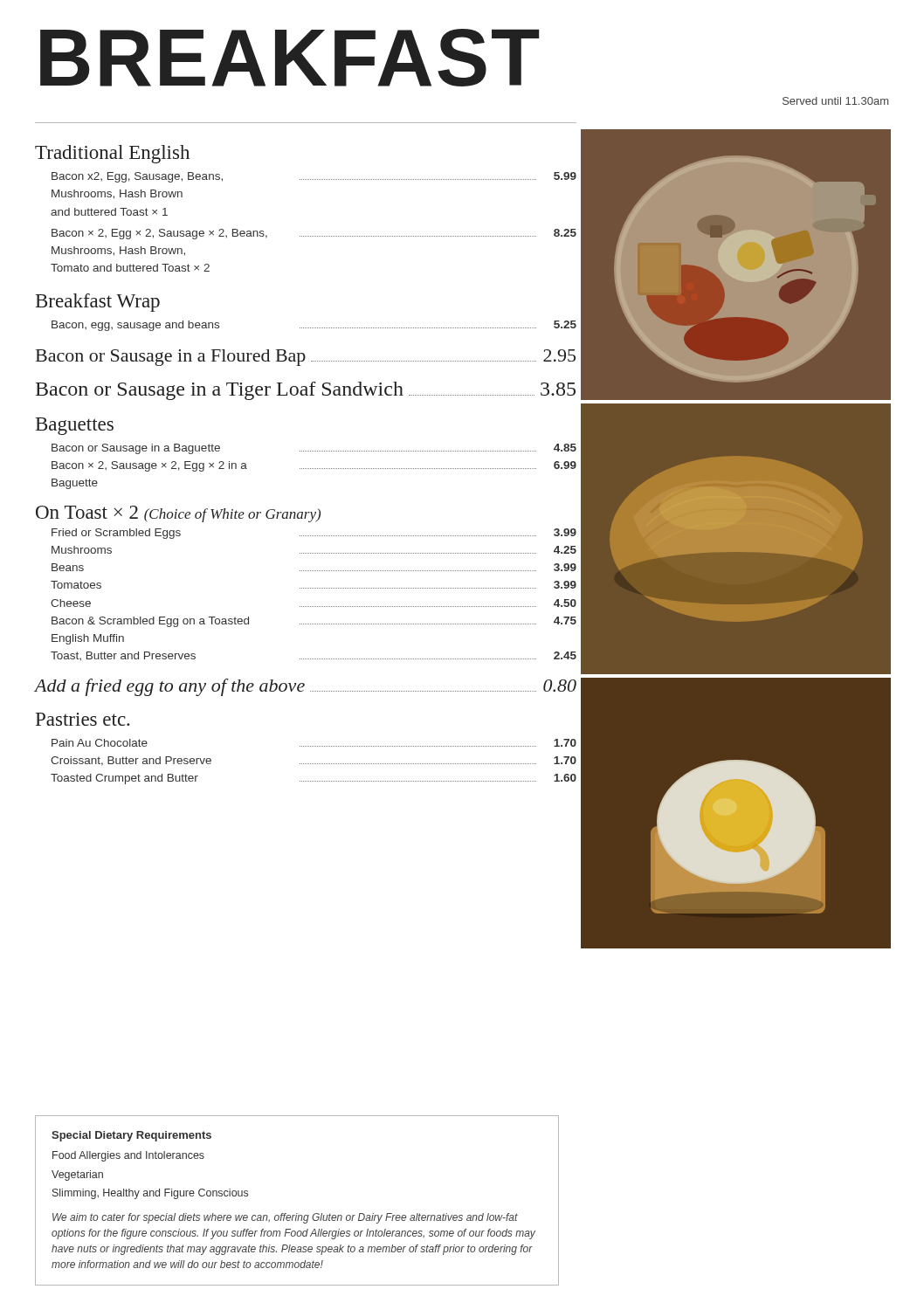Image resolution: width=924 pixels, height=1310 pixels.
Task: Click where it says "Tomatoes 3.99"
Action: [x=314, y=586]
